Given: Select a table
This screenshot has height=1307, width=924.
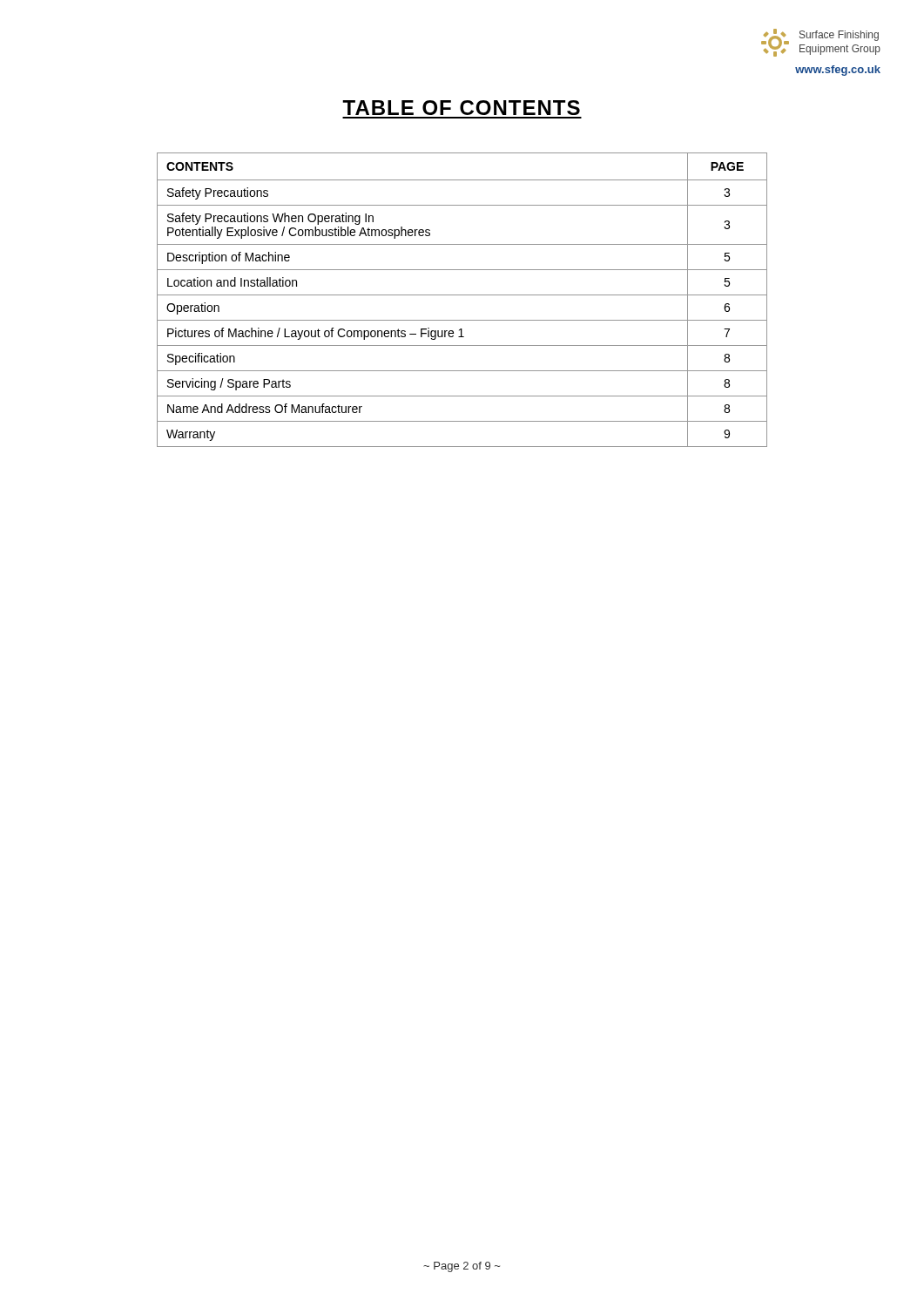Looking at the screenshot, I should pyautogui.click(x=462, y=300).
